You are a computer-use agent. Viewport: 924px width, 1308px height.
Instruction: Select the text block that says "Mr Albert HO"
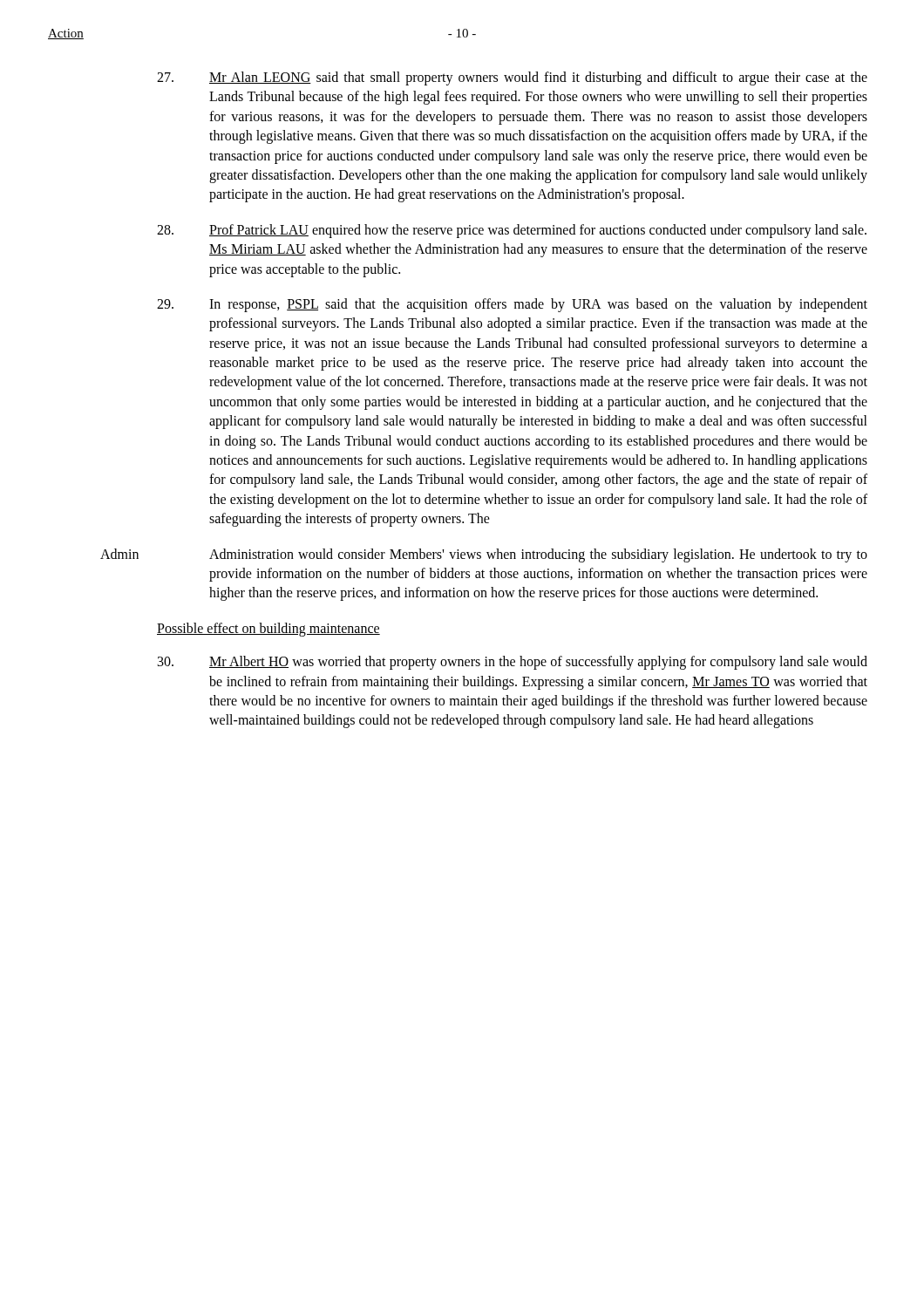pos(512,691)
